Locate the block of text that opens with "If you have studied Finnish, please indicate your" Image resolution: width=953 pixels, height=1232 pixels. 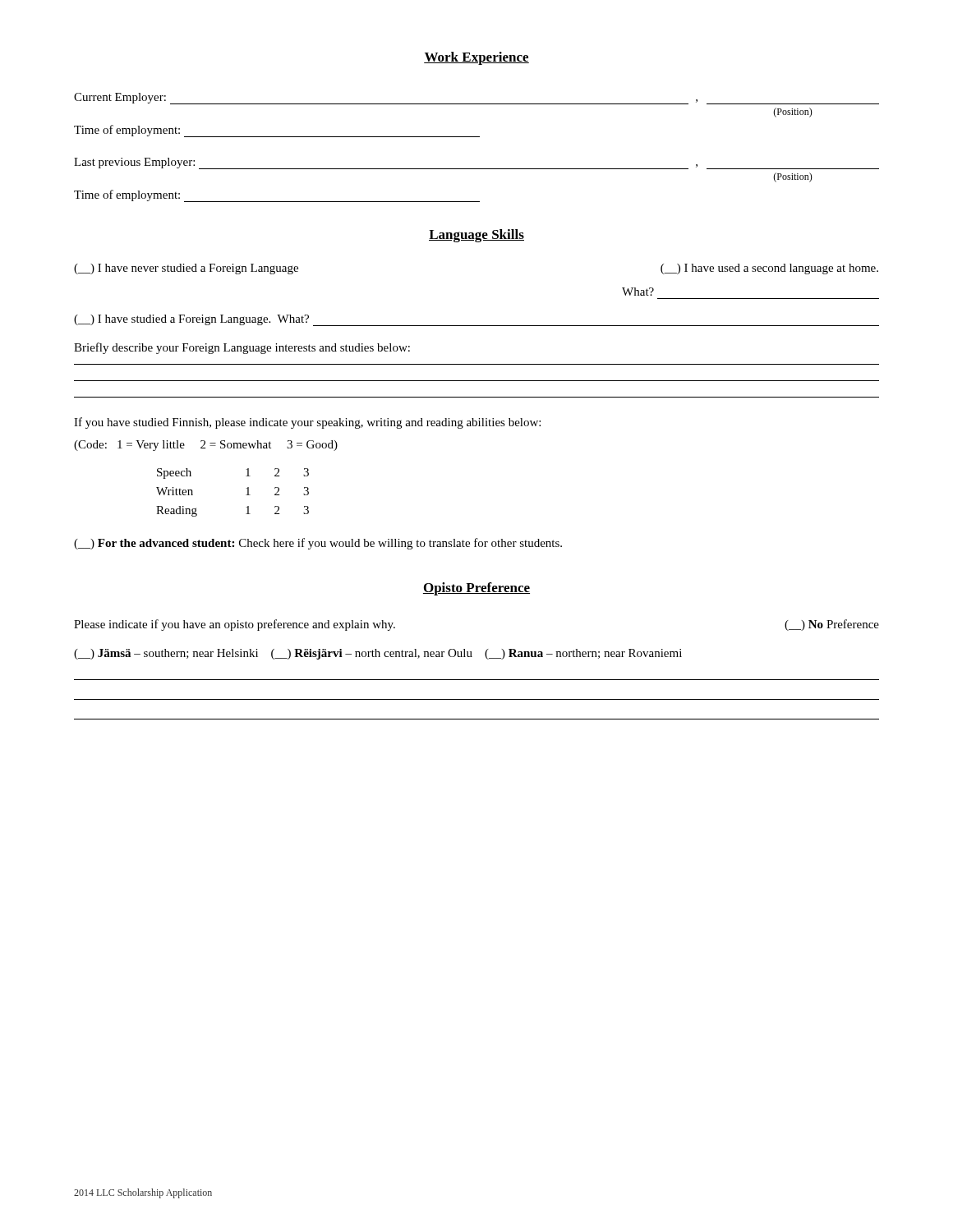(308, 422)
